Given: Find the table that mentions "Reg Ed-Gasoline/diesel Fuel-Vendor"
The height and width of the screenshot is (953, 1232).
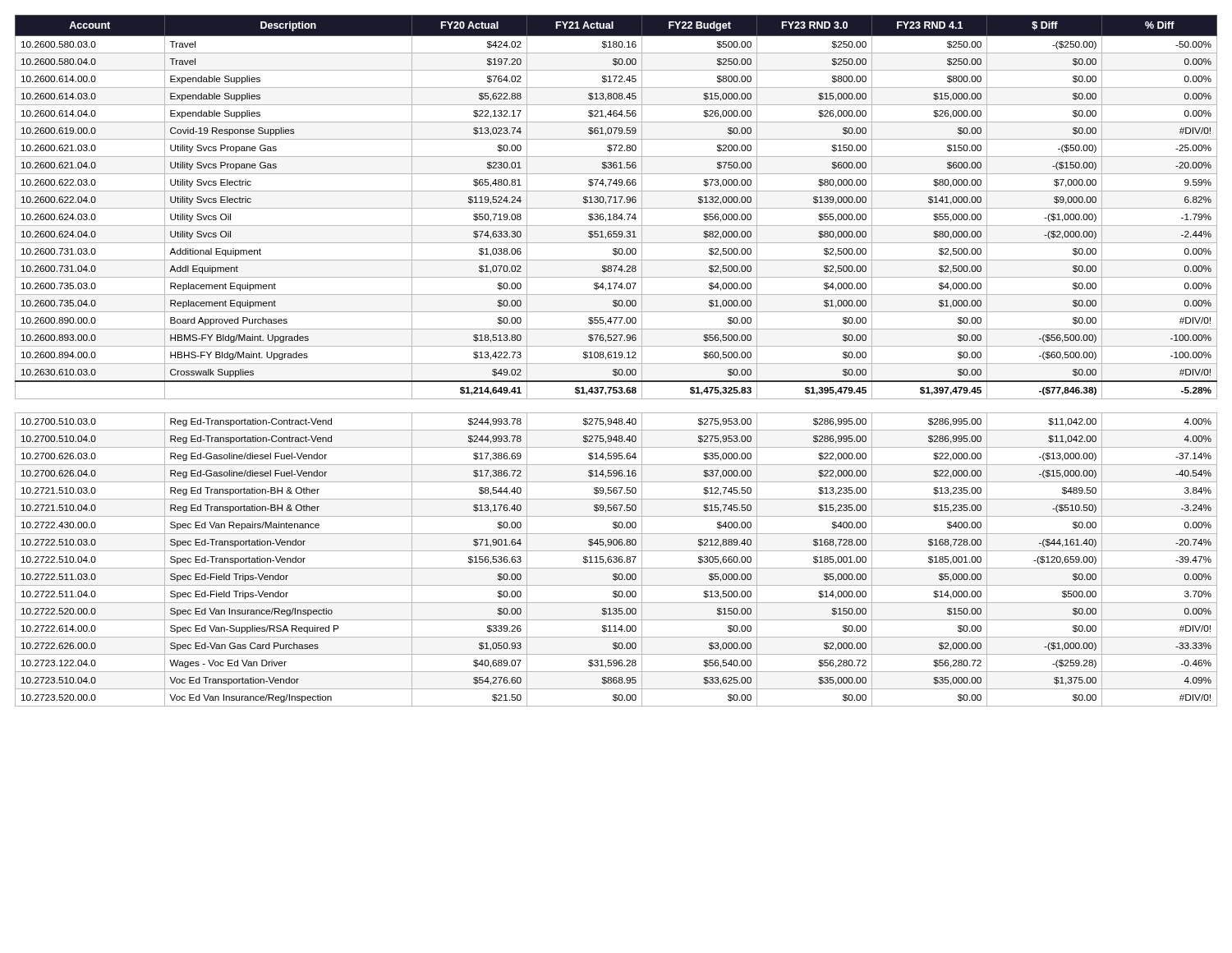Looking at the screenshot, I should (x=616, y=361).
